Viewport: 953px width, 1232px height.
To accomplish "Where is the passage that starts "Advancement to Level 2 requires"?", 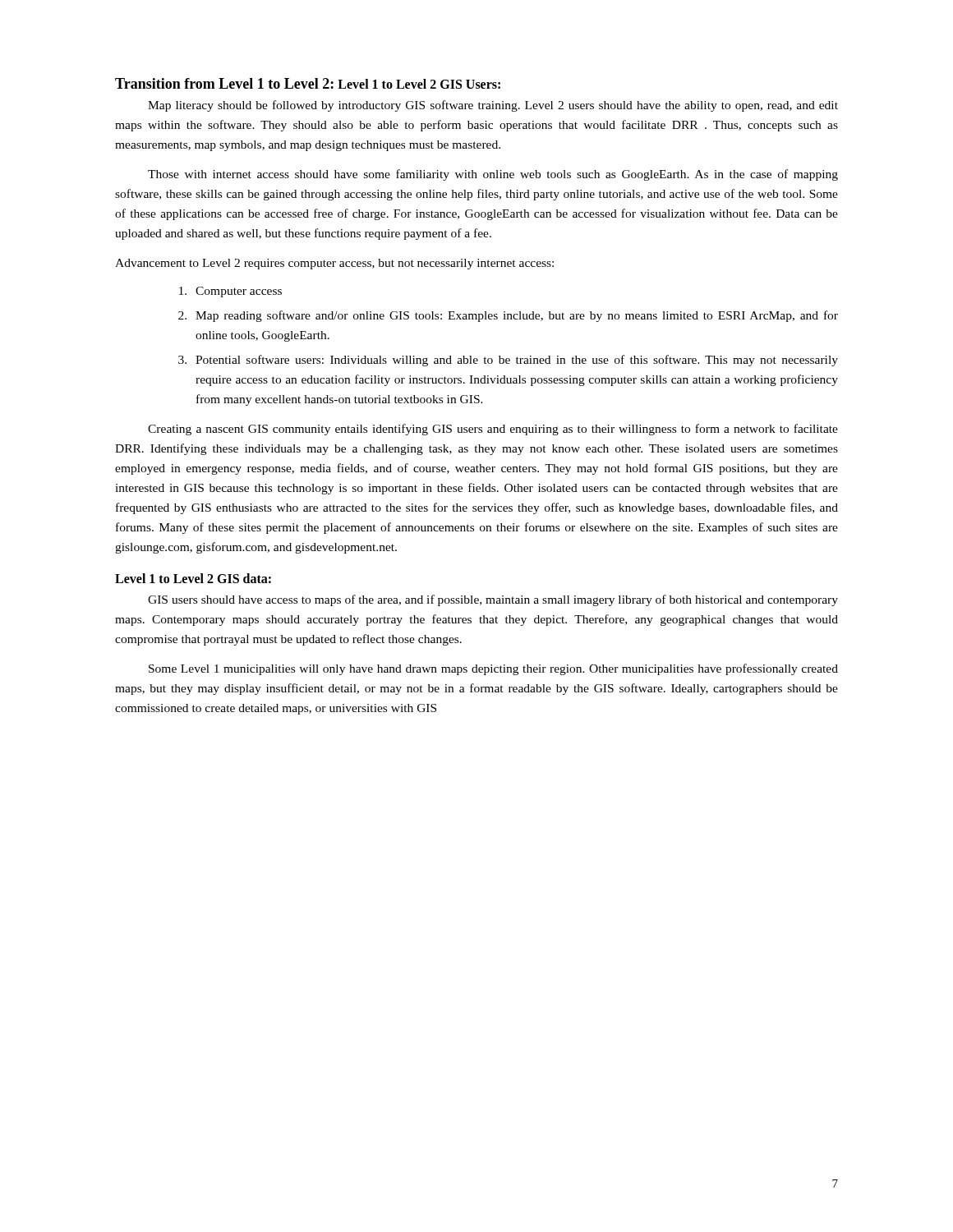I will (476, 263).
